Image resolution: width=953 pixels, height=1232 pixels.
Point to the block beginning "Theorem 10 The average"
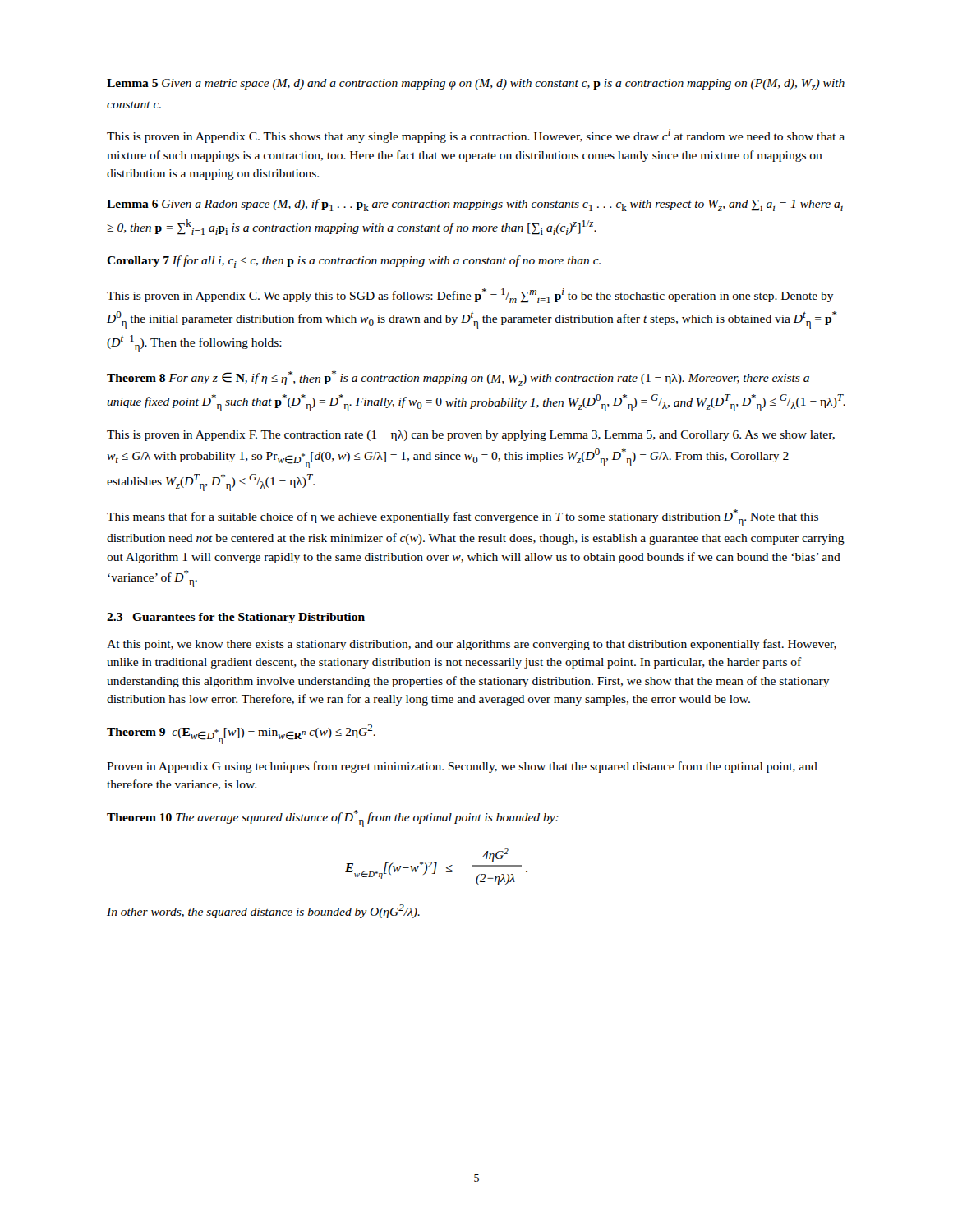333,817
